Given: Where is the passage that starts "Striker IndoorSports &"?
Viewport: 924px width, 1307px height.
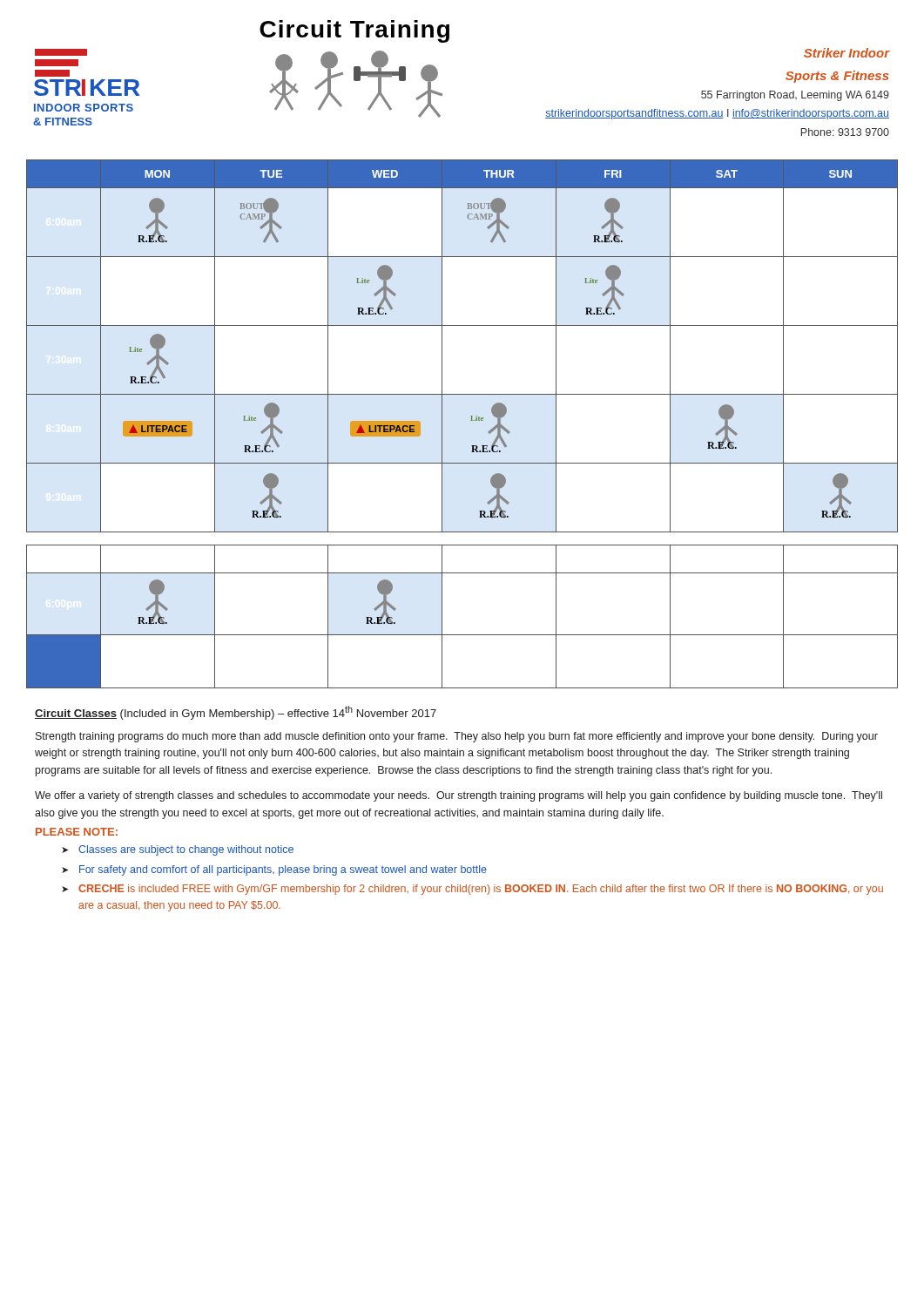Looking at the screenshot, I should tap(717, 92).
